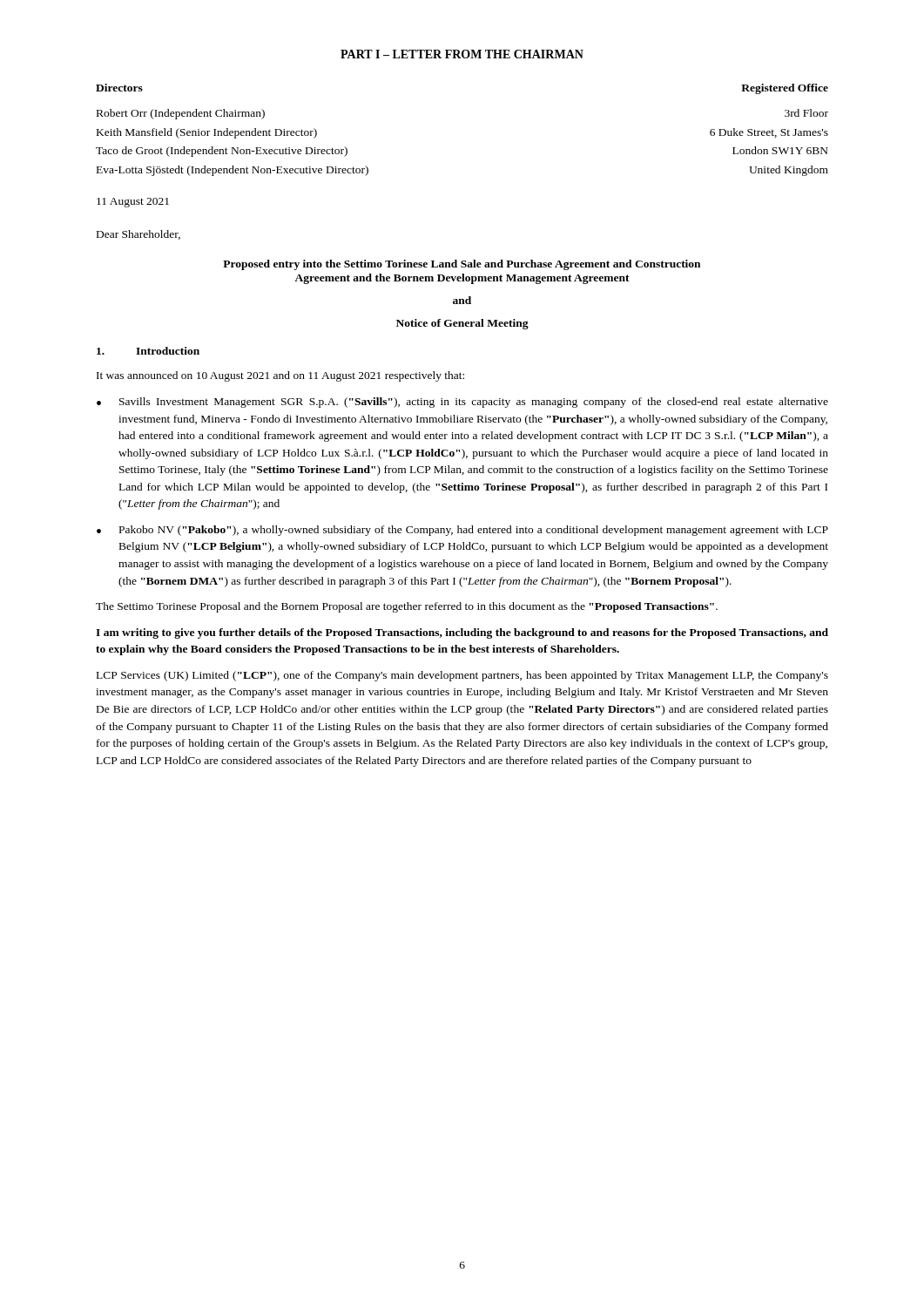The image size is (924, 1307).
Task: Locate the block of text that opens with "• Savills Investment Management SGR"
Action: pyautogui.click(x=462, y=453)
